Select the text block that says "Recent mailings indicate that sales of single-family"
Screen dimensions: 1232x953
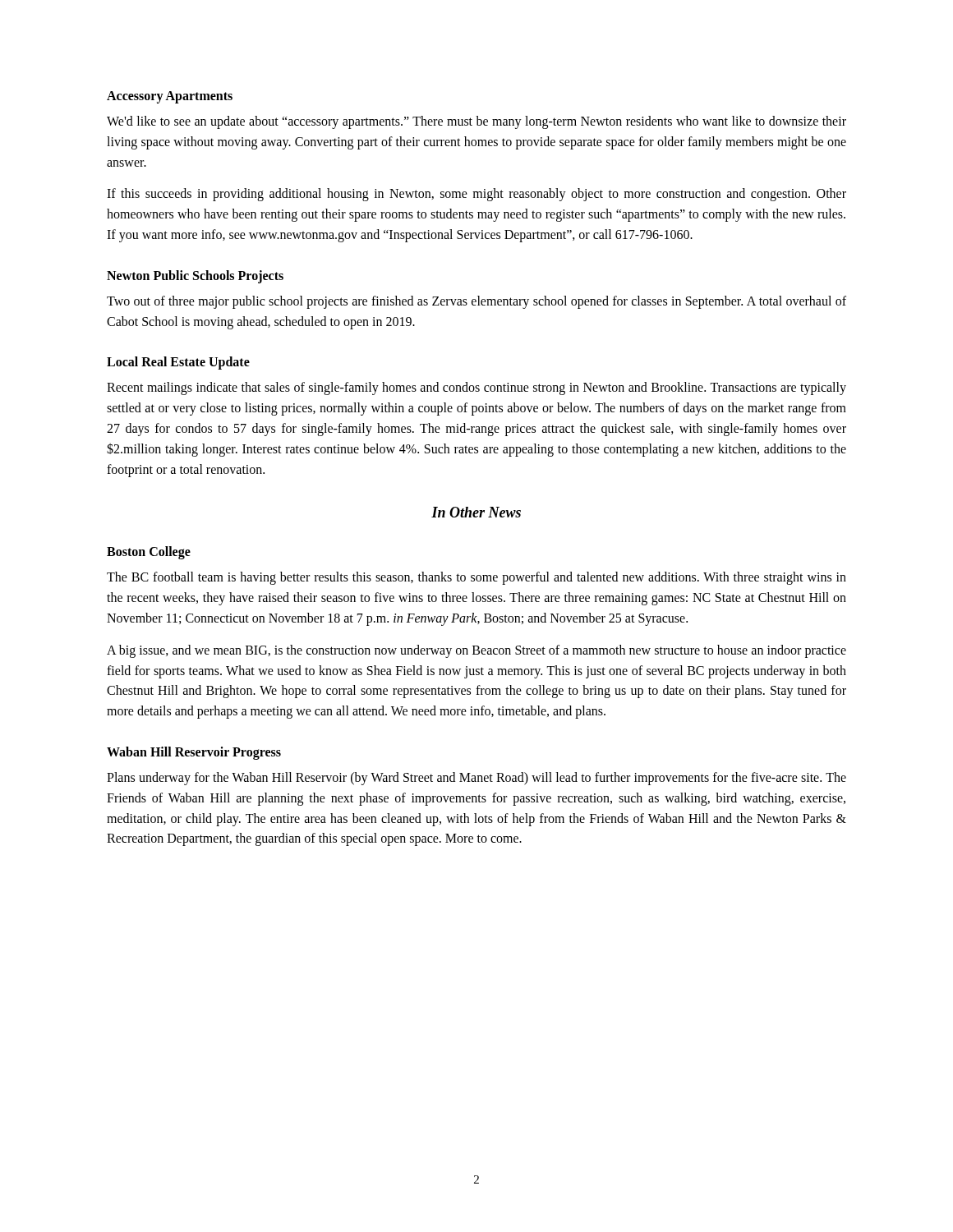[x=476, y=428]
